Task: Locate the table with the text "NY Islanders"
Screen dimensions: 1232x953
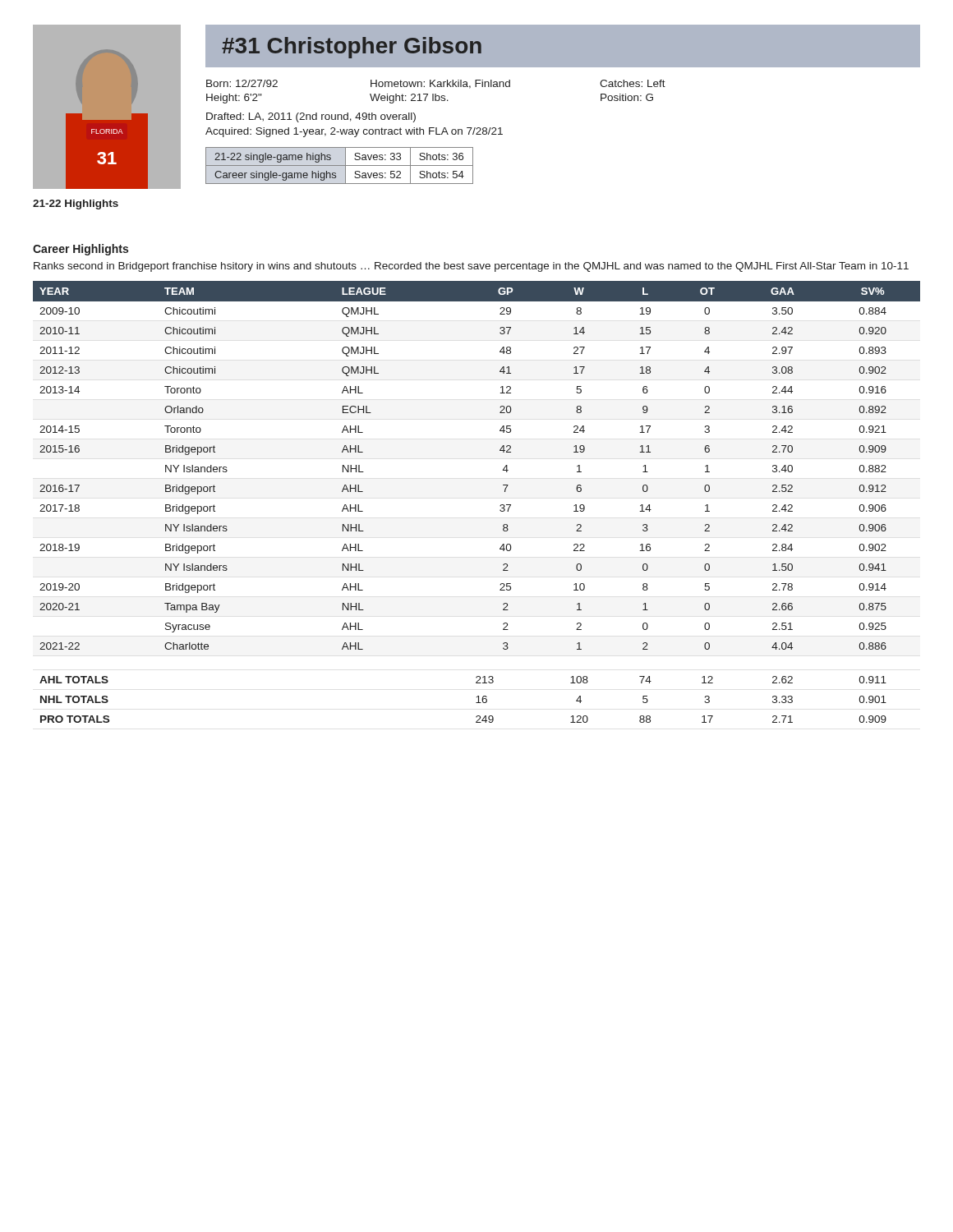Action: (x=476, y=505)
